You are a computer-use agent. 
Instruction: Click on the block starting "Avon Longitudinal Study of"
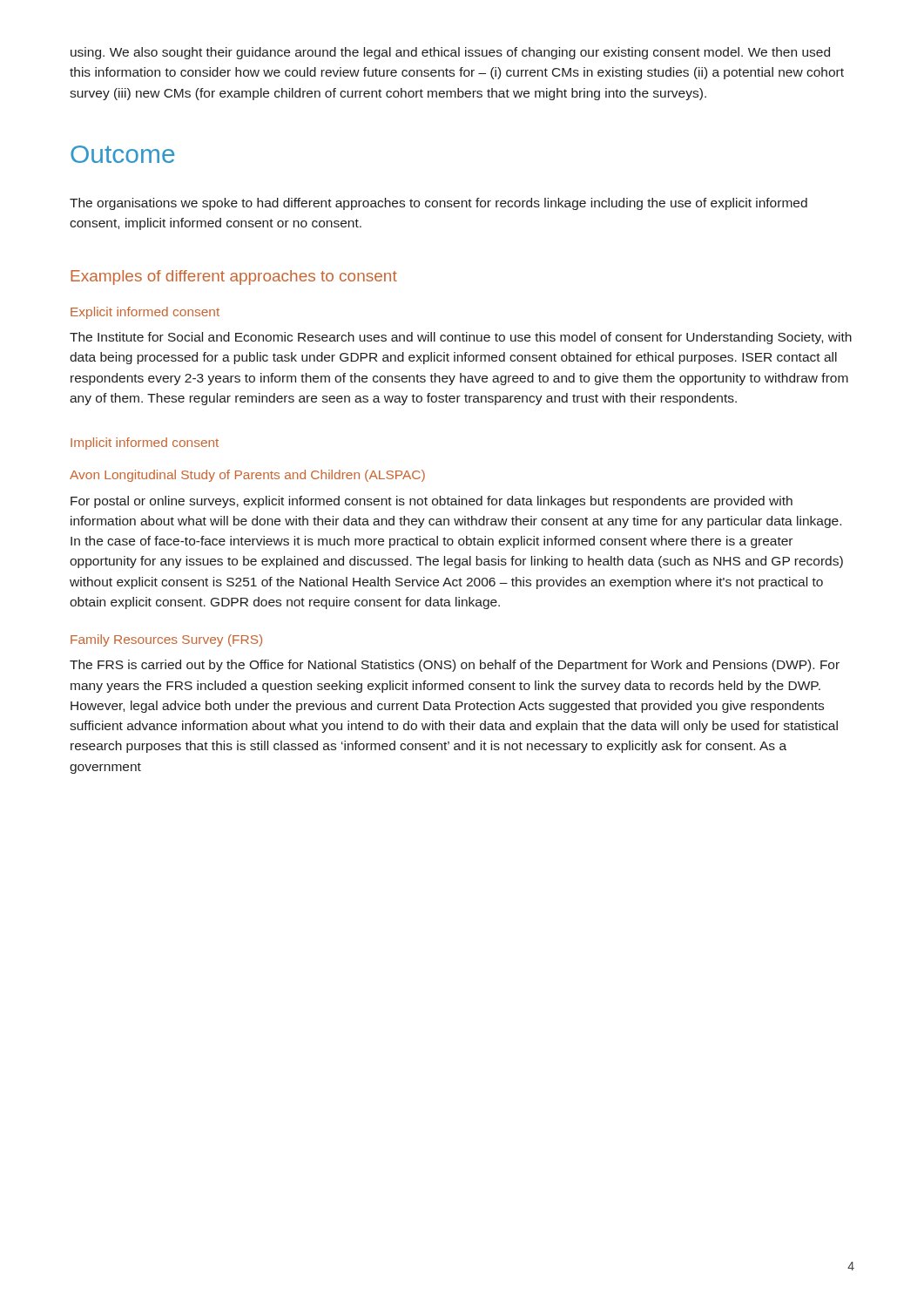248,475
